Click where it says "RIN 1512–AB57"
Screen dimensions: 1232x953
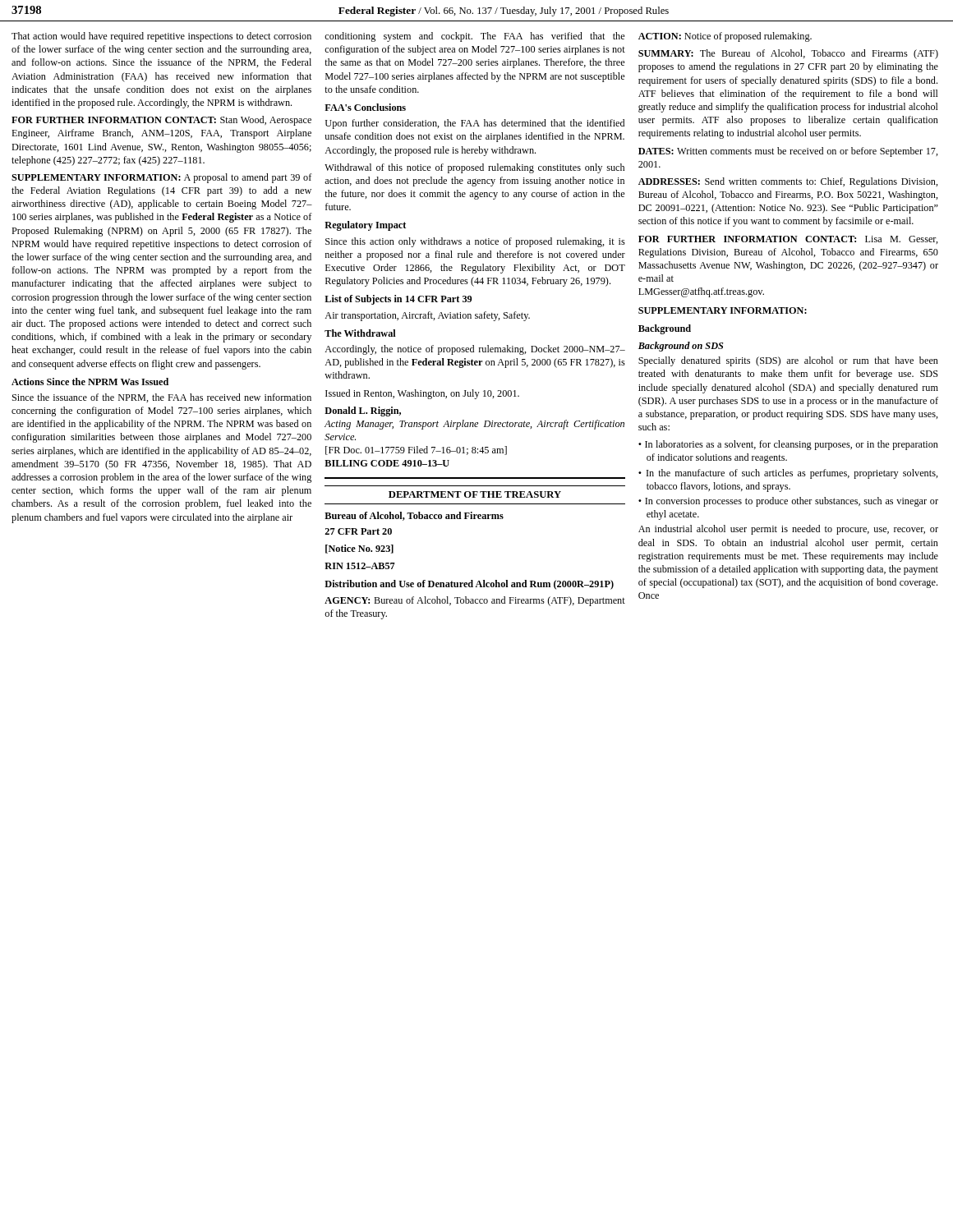(360, 566)
